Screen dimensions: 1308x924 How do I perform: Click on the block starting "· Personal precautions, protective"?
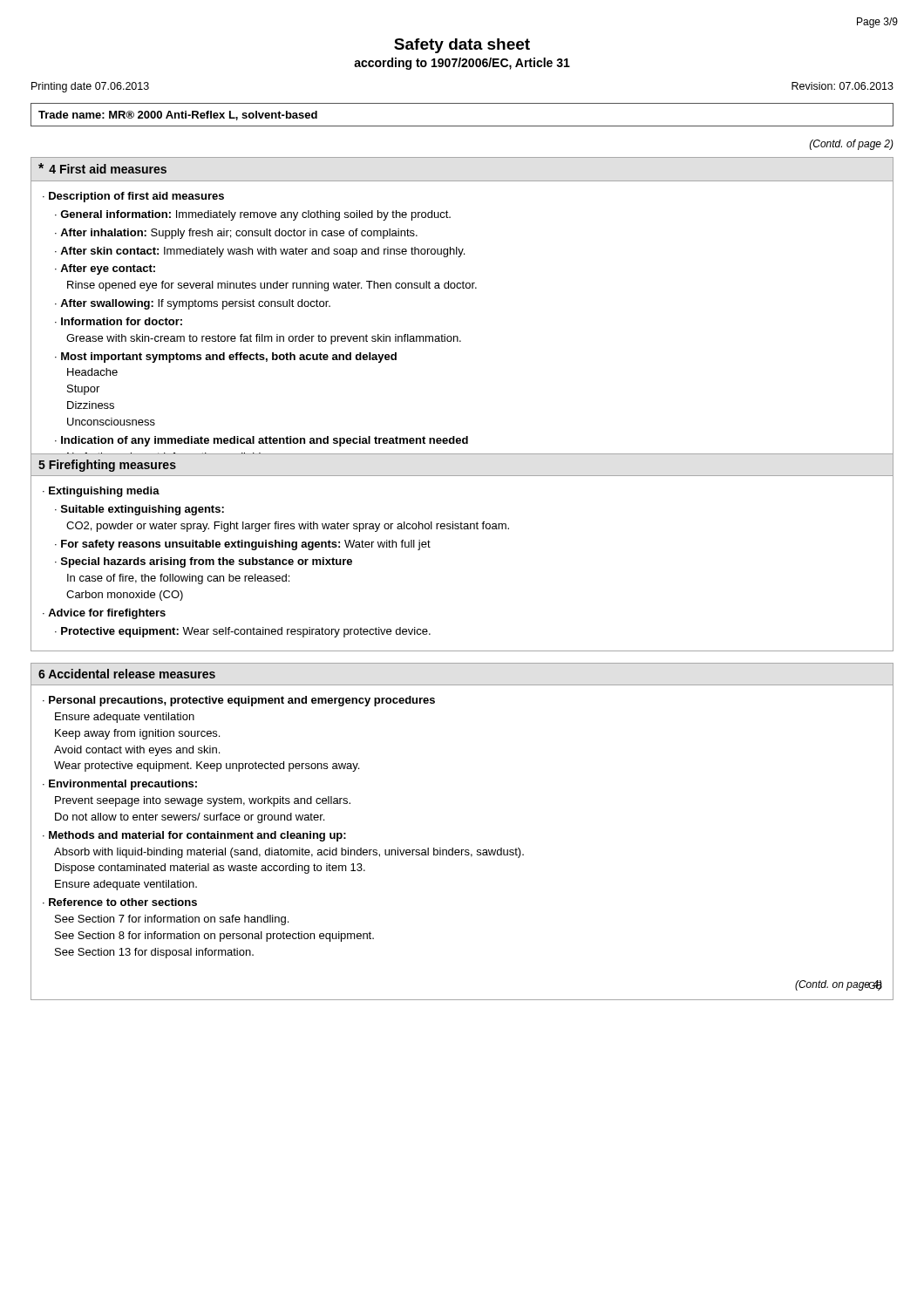239,701
